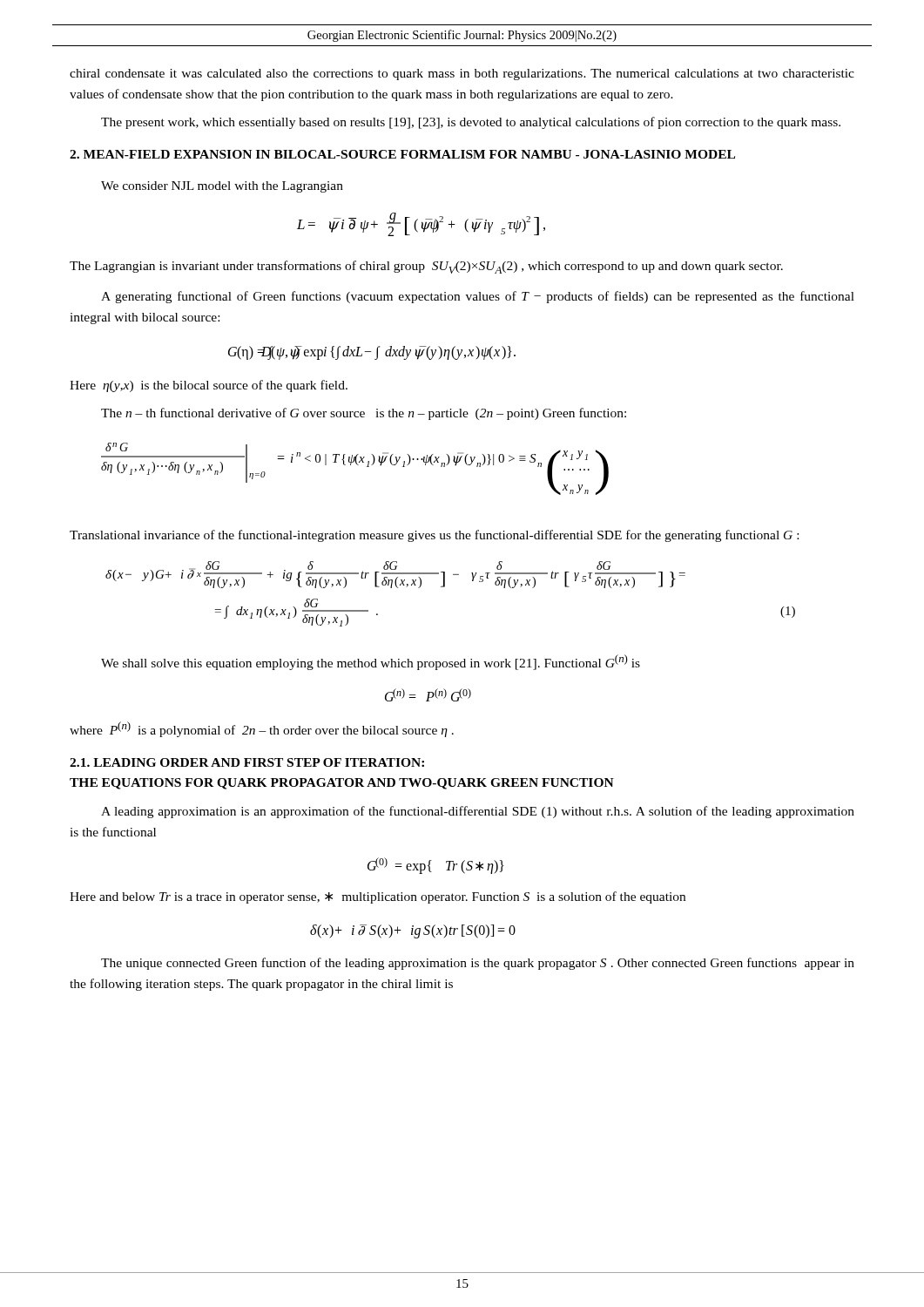
Task: Point to the block starting "2.1. LEADING ORDER AND FIRST STEP OF ITERATION:"
Action: pos(342,772)
